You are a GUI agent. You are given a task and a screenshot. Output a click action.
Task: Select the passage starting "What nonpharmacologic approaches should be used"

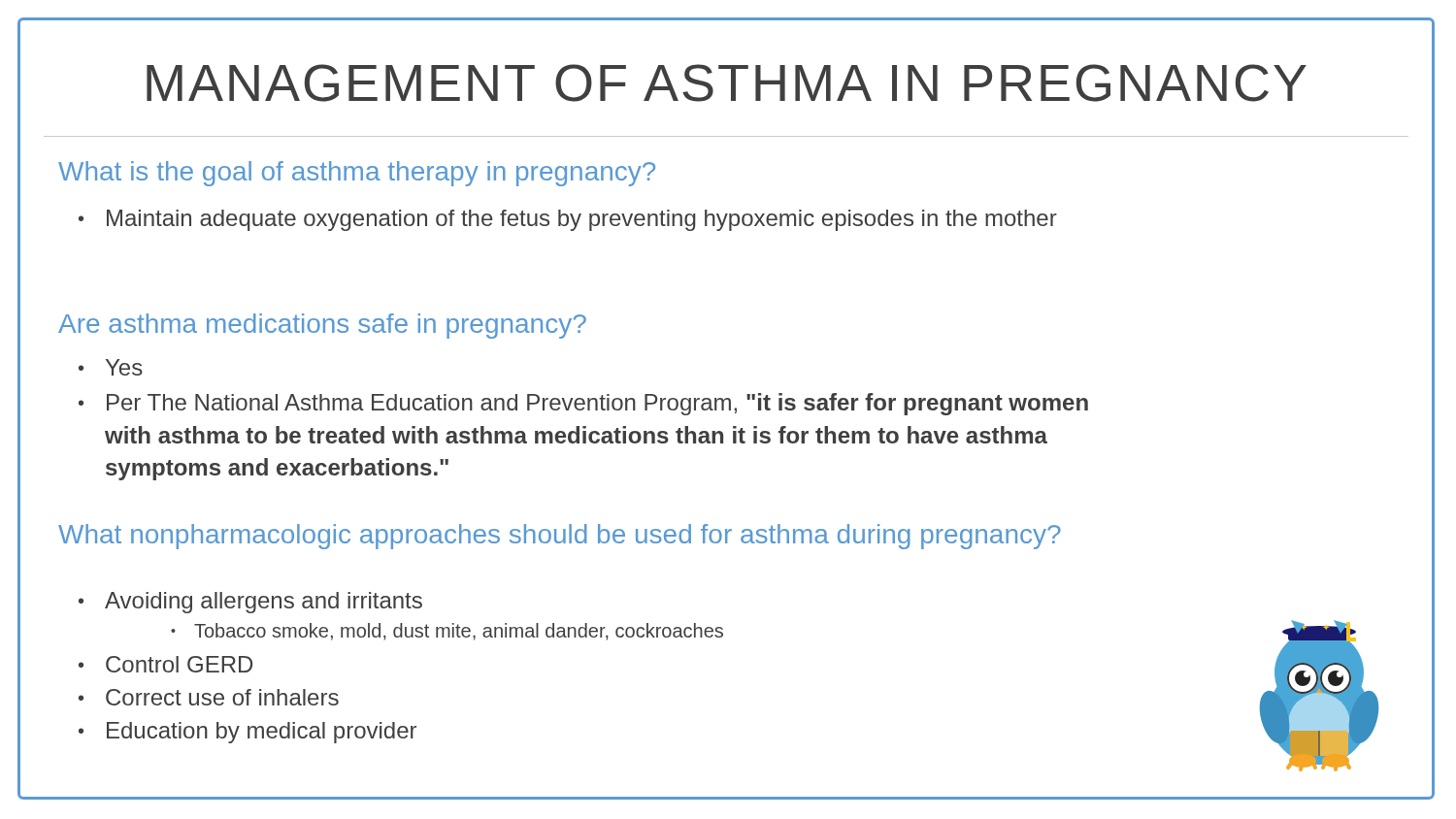tap(560, 534)
